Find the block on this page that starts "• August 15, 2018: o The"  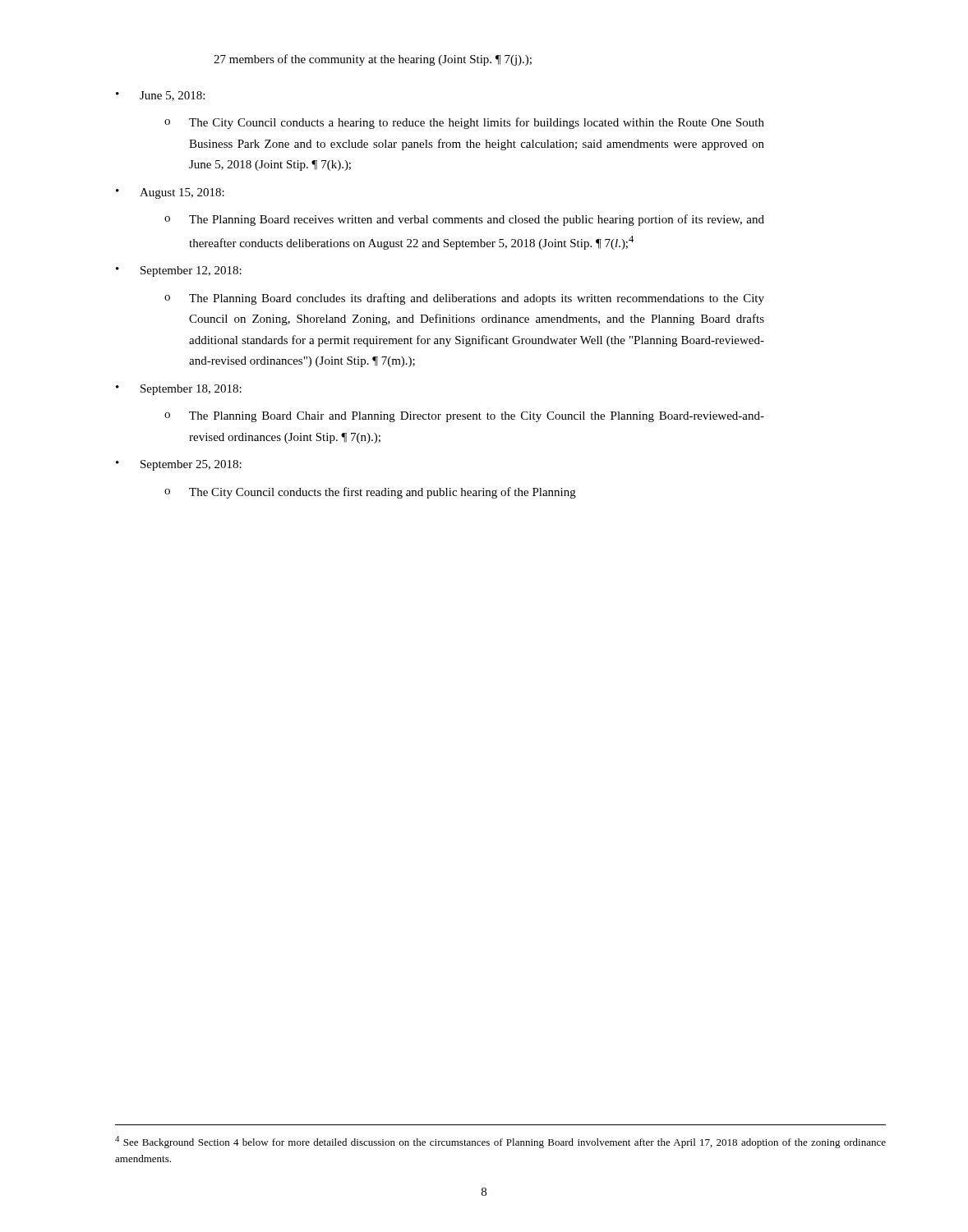[x=500, y=218]
